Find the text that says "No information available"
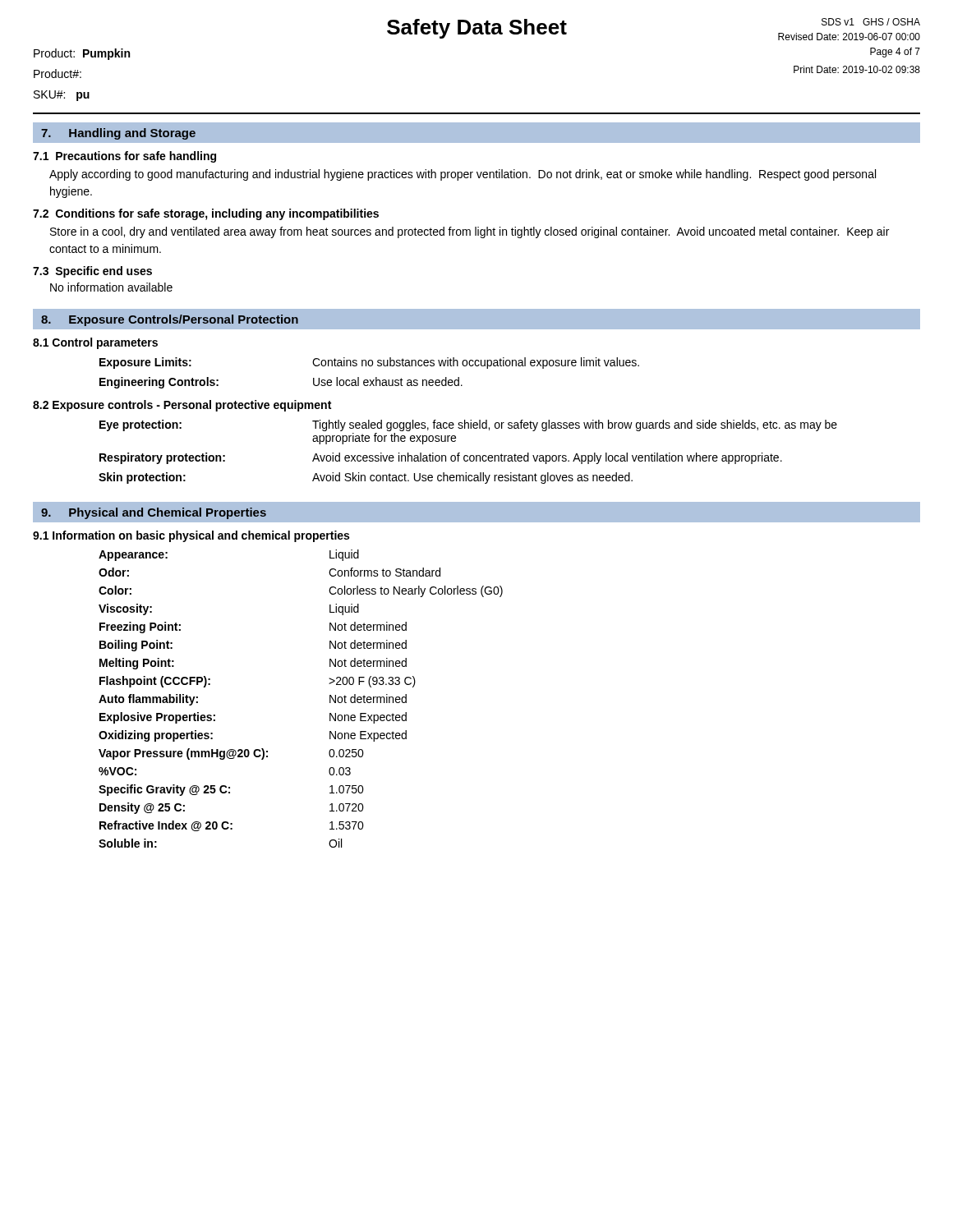The image size is (953, 1232). [x=111, y=287]
